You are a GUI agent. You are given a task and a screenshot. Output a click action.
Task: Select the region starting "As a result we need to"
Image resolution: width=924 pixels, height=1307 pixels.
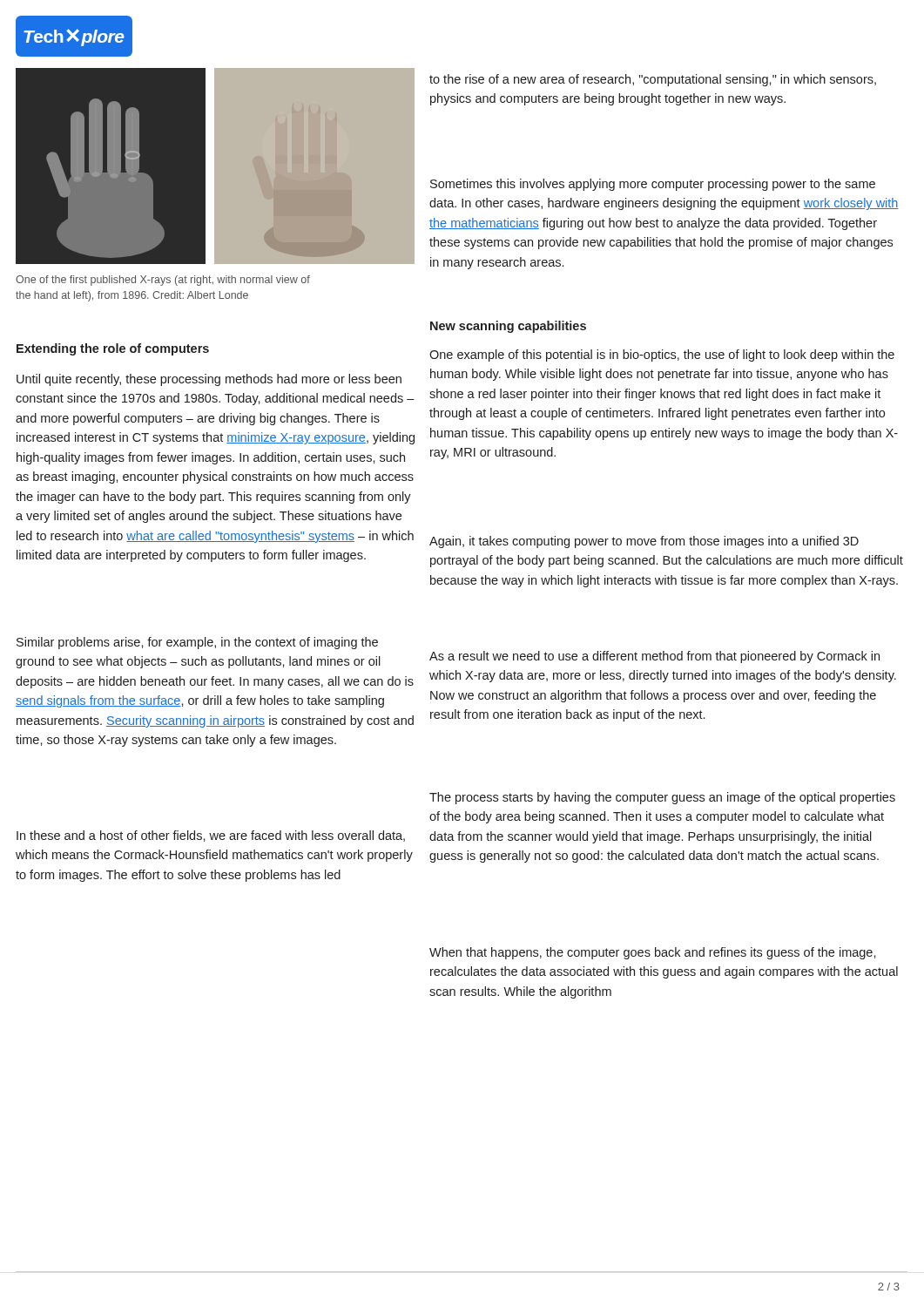click(x=663, y=686)
